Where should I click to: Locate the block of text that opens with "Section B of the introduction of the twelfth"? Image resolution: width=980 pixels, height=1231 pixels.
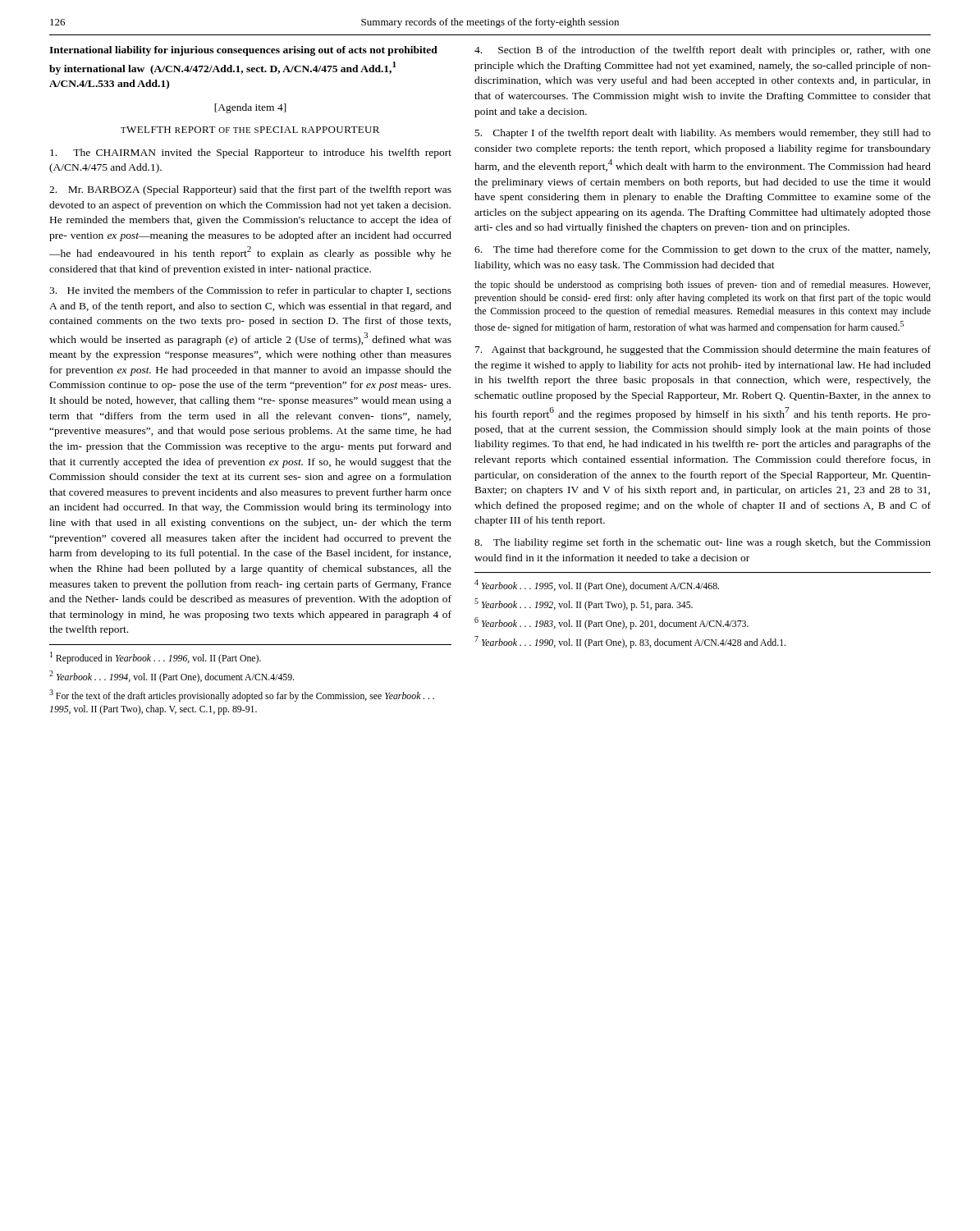tap(703, 80)
